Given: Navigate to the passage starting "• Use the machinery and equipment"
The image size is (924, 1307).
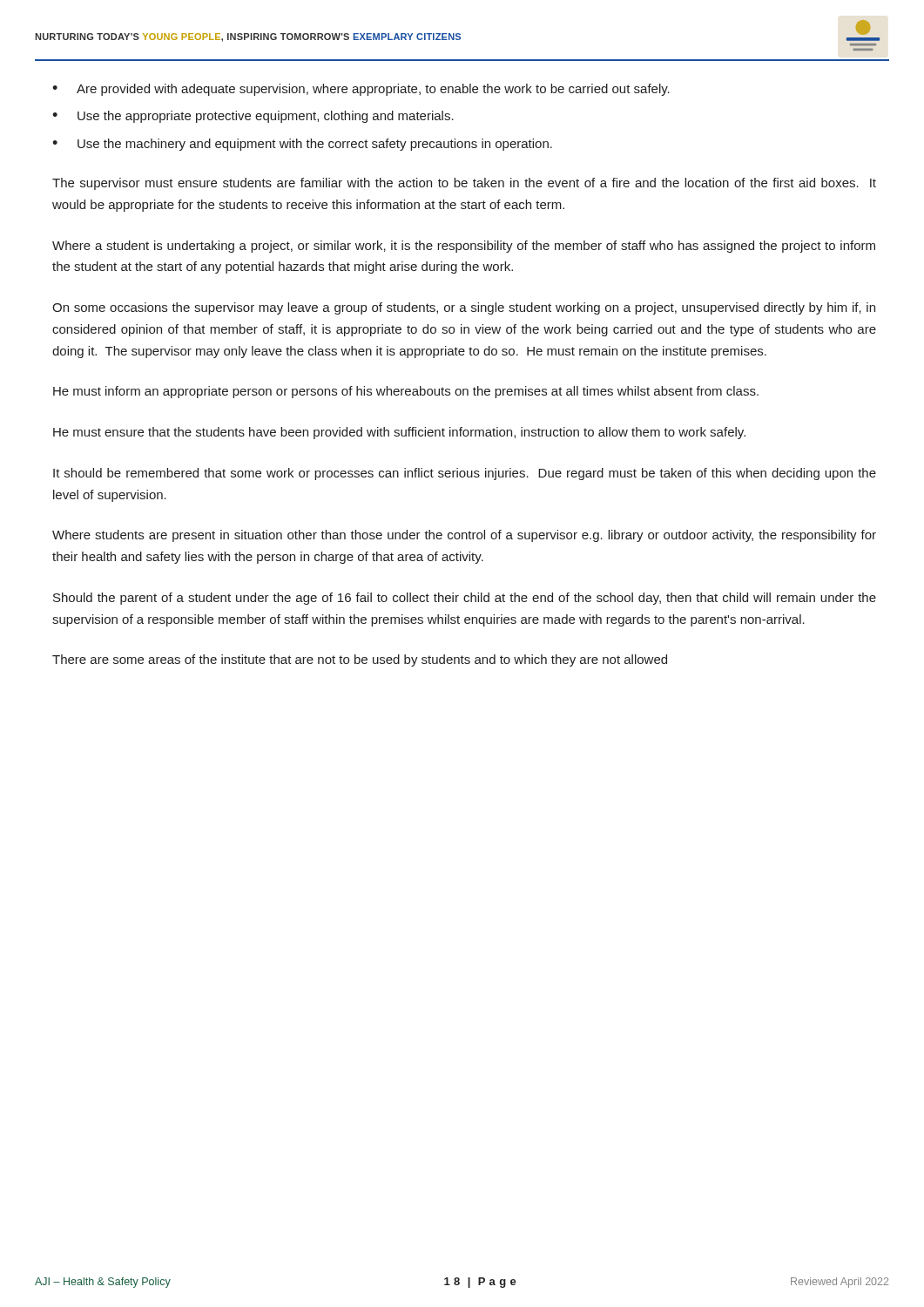Looking at the screenshot, I should click(464, 143).
